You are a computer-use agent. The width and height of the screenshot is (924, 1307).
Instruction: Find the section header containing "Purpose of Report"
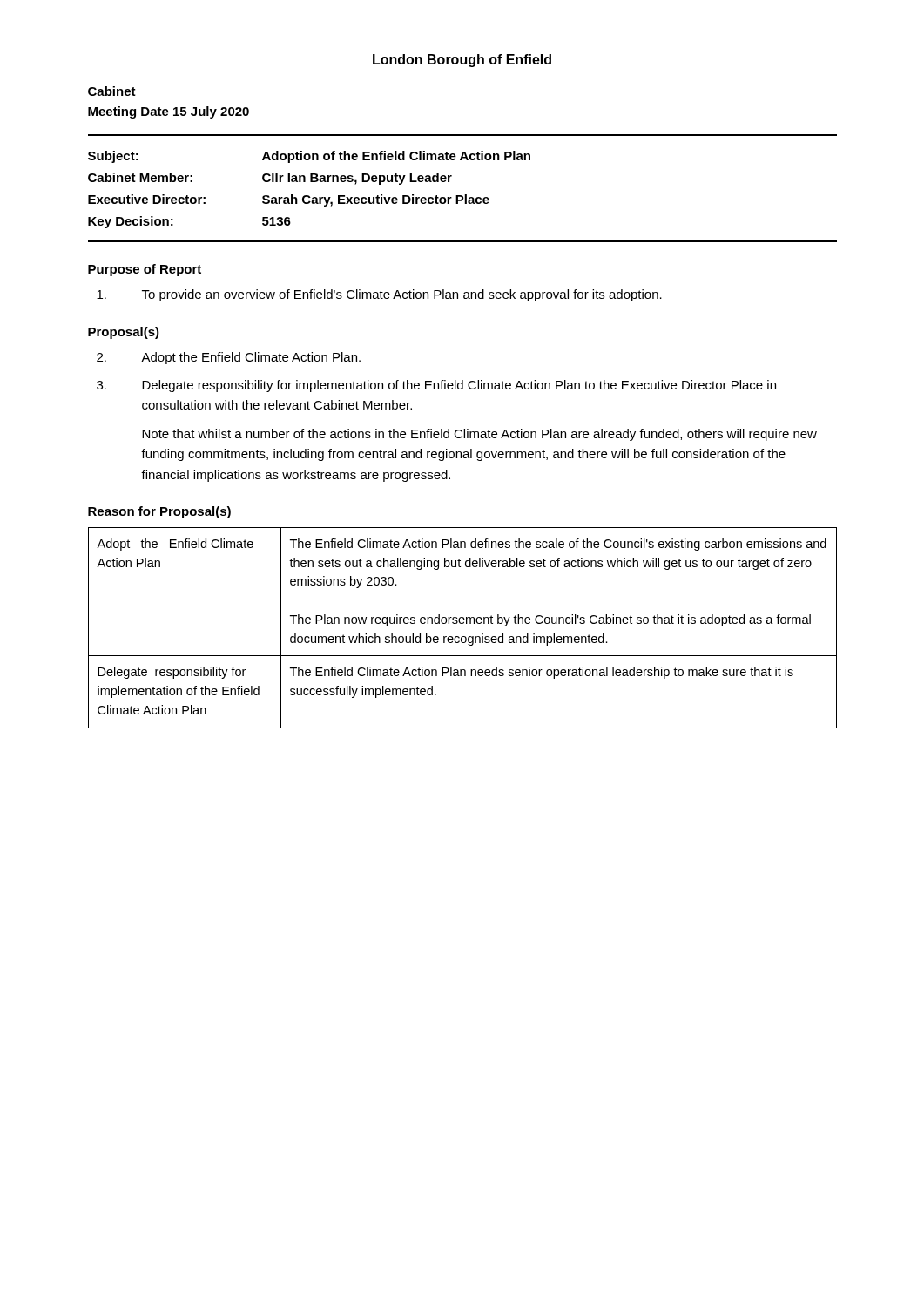[144, 269]
